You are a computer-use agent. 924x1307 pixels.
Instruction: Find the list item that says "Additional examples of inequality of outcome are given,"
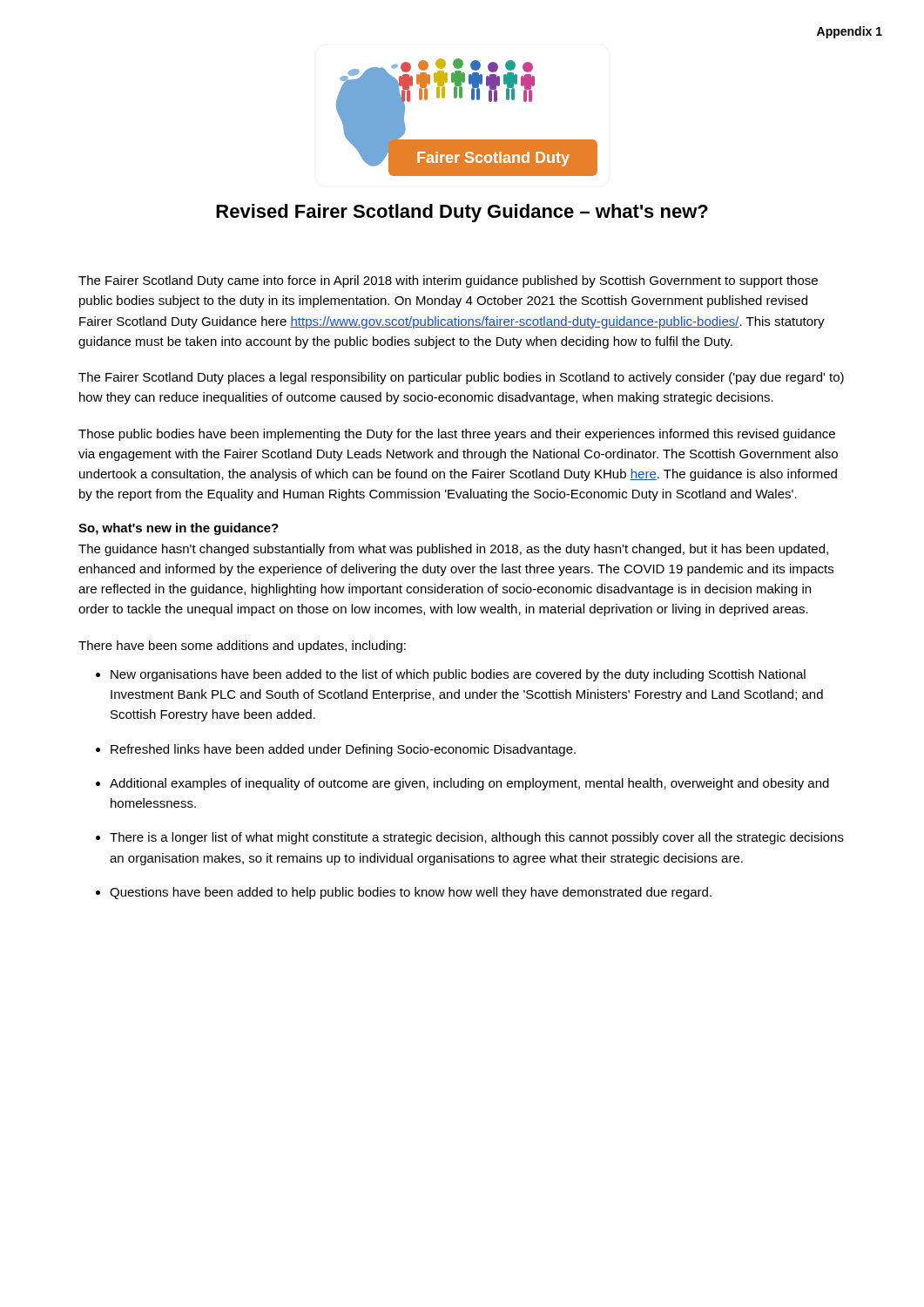(470, 793)
